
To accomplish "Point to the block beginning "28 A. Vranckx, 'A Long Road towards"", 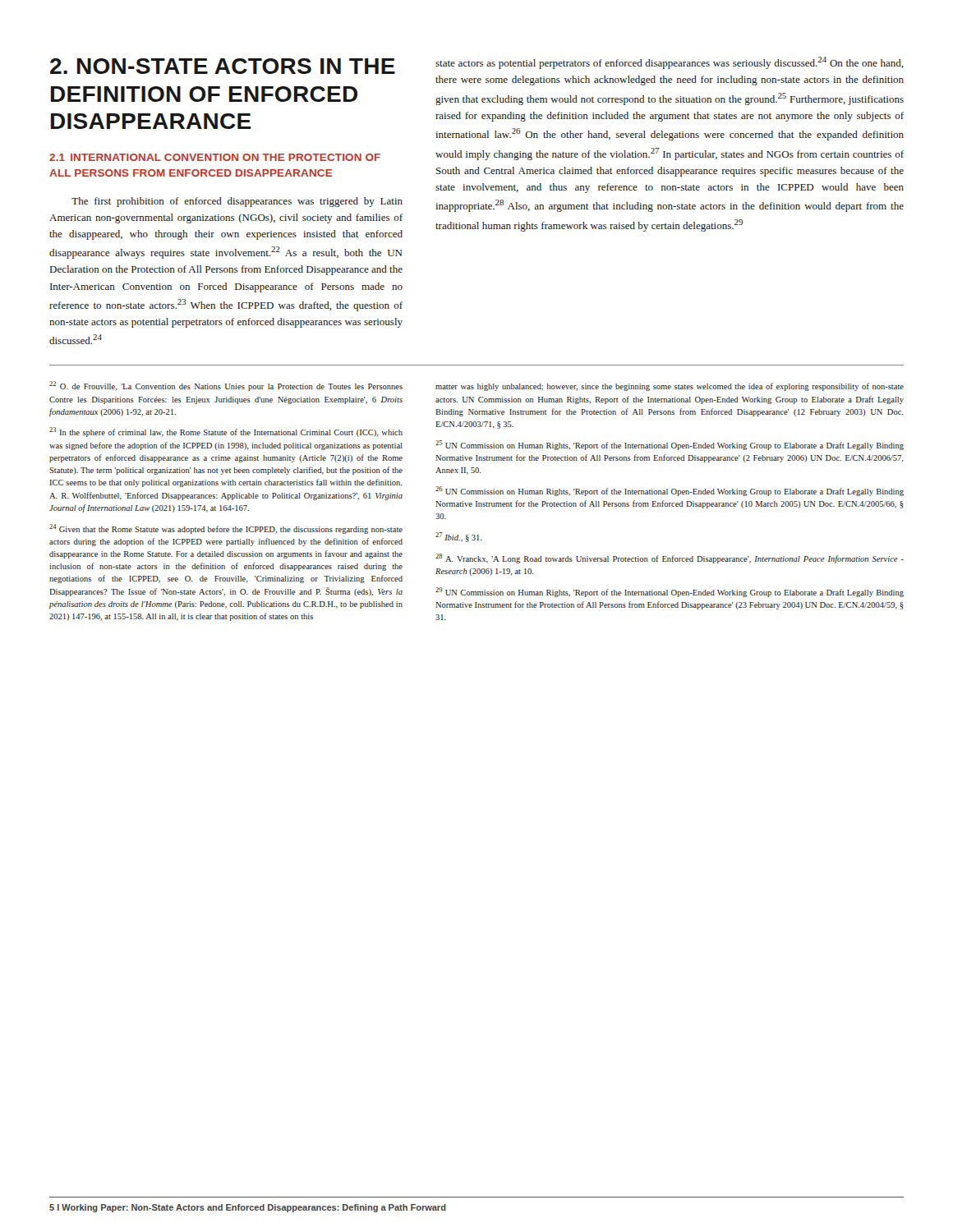I will coord(670,565).
